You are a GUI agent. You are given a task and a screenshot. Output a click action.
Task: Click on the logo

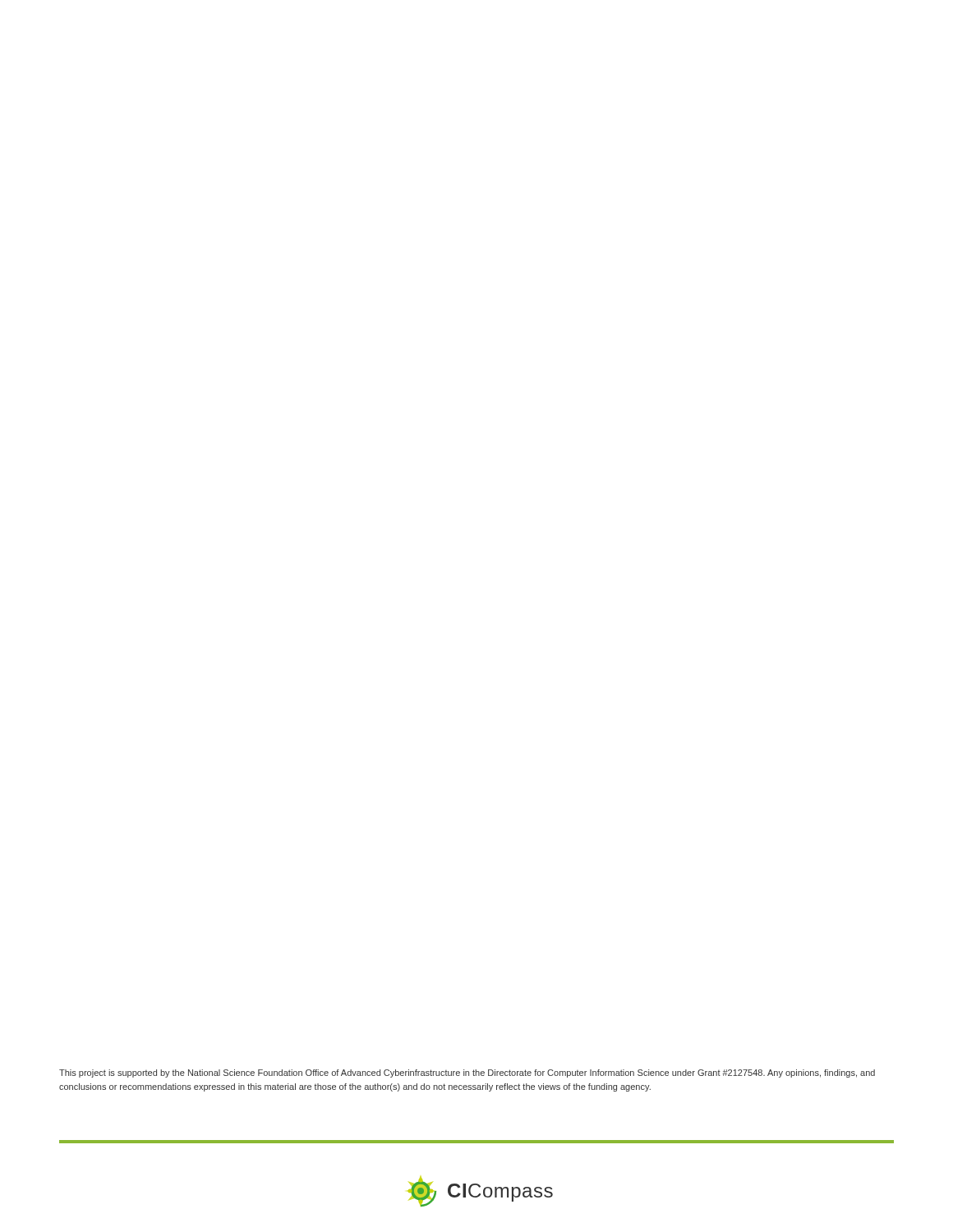[x=476, y=1191]
